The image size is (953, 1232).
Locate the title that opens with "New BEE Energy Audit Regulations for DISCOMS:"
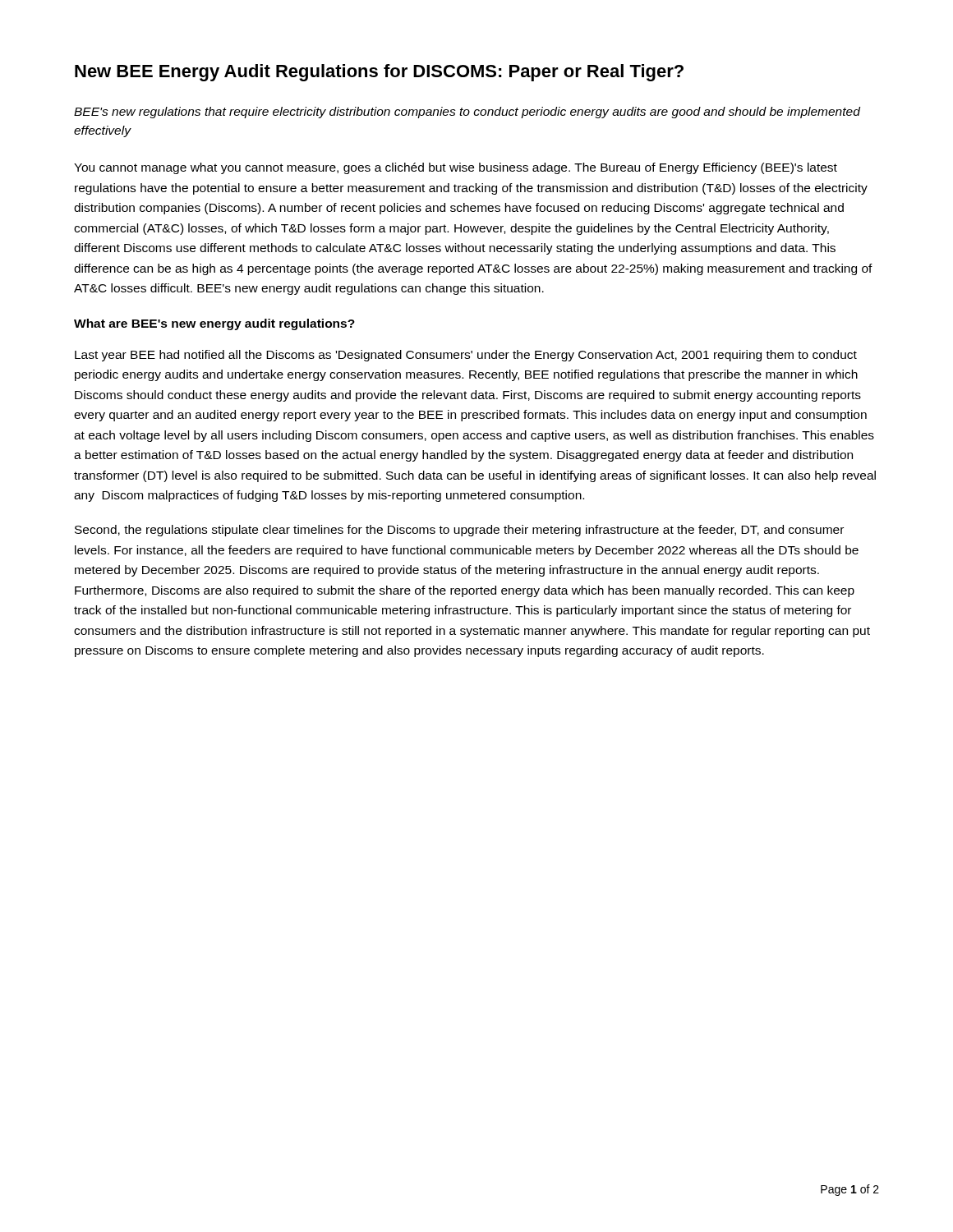click(379, 71)
